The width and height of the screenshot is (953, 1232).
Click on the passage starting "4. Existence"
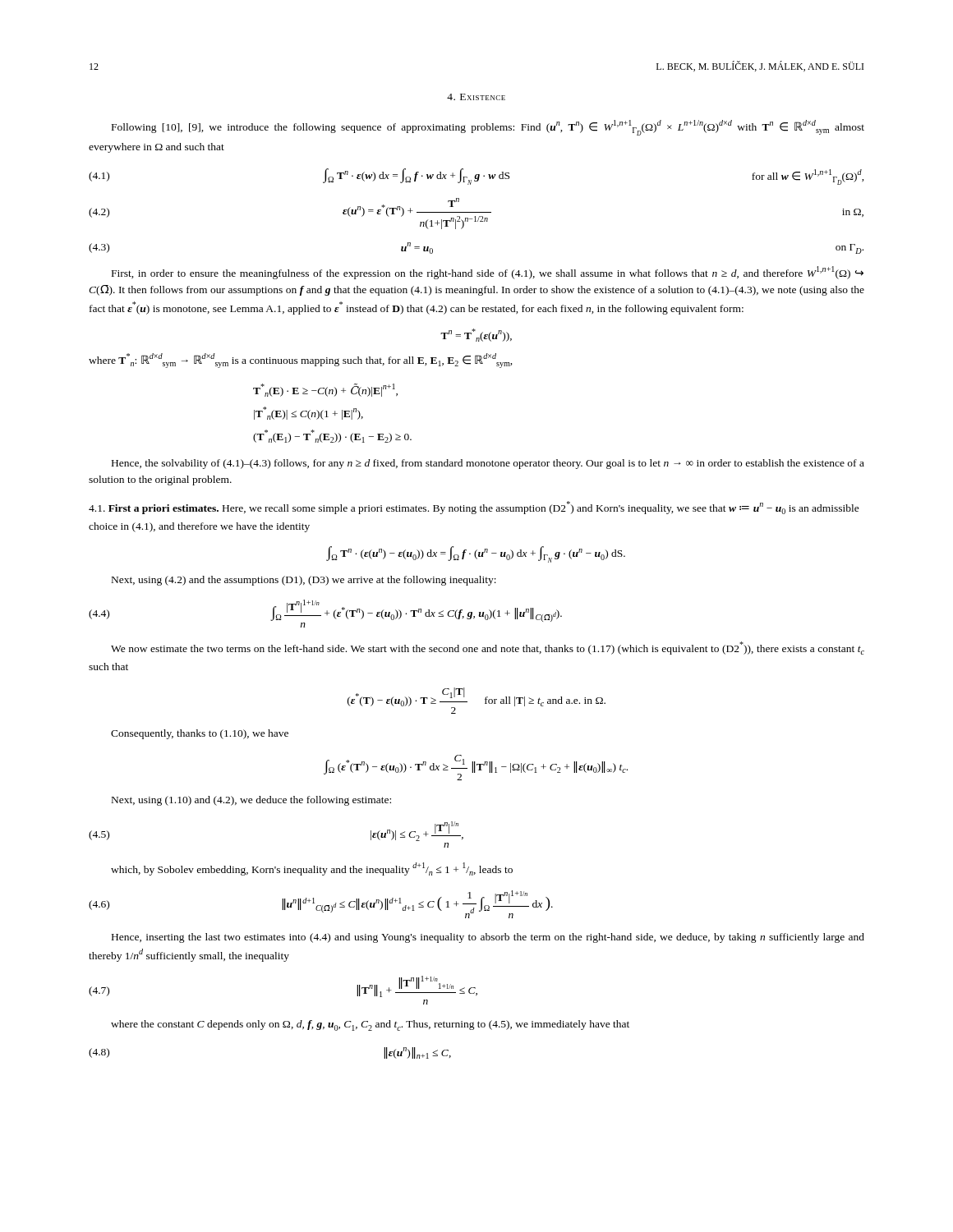tap(476, 96)
